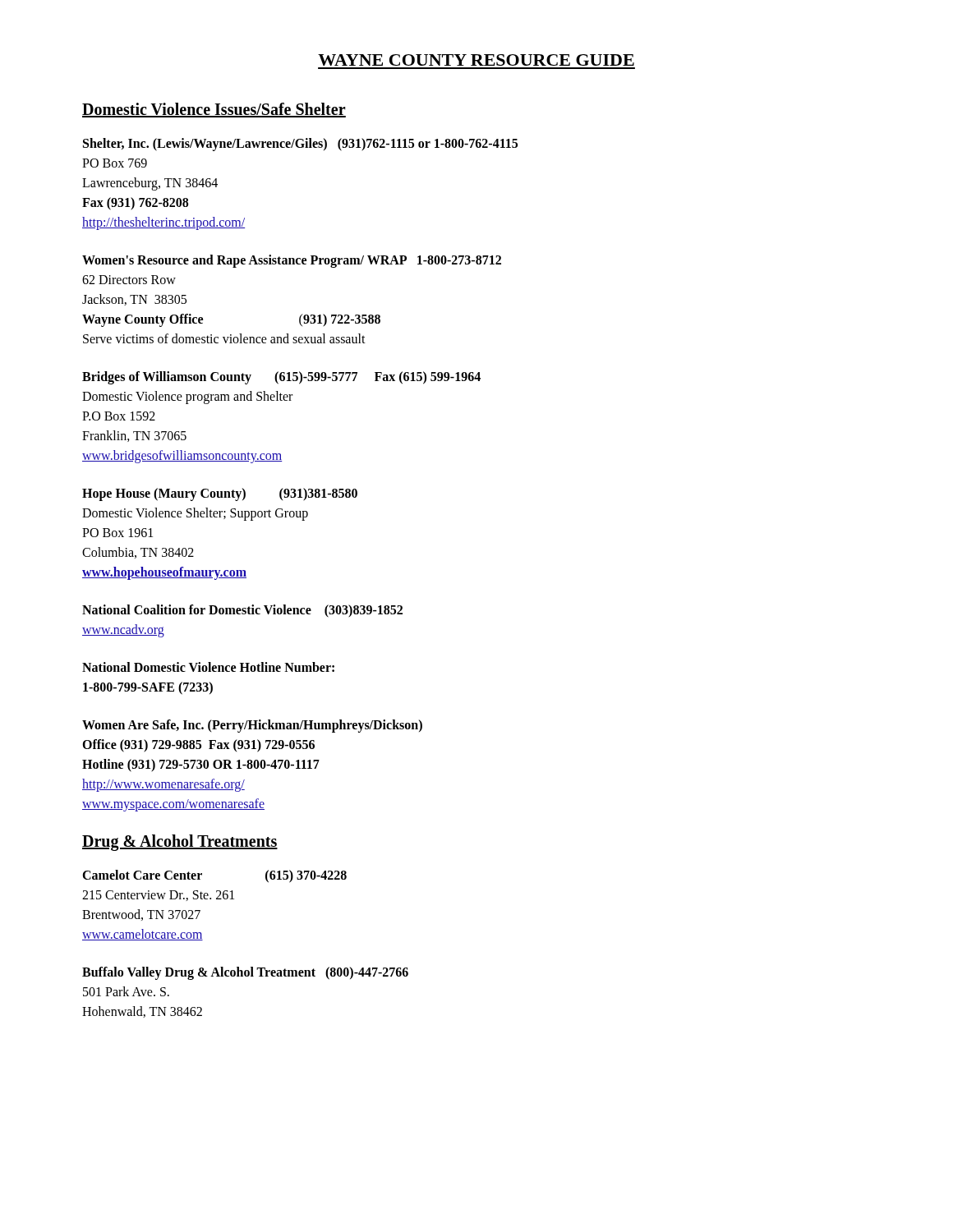Viewport: 953px width, 1232px height.
Task: Click on the block starting "Camelot Care Center"
Action: click(x=215, y=905)
